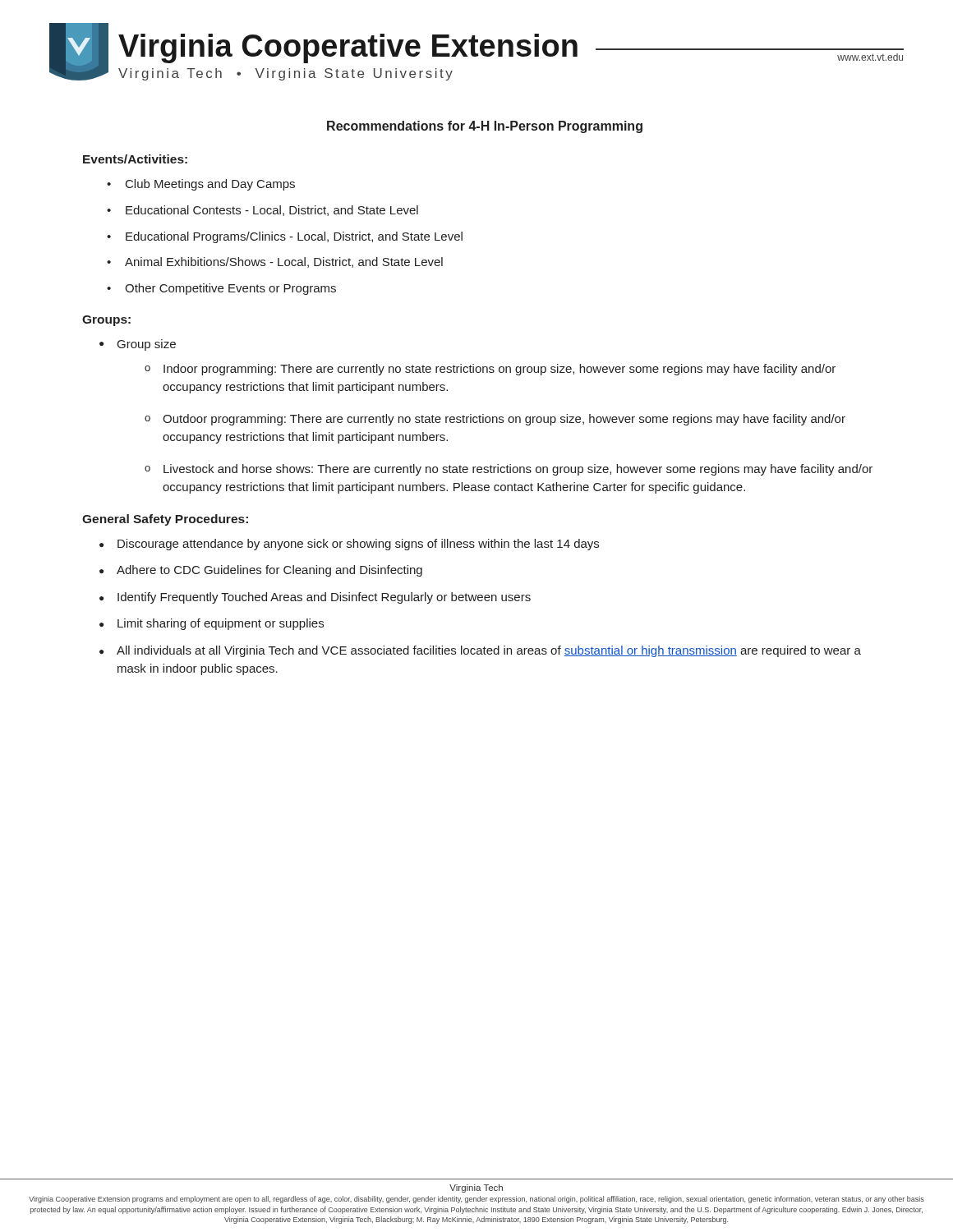Locate the list item that reads "Discourage attendance by"

[x=493, y=544]
